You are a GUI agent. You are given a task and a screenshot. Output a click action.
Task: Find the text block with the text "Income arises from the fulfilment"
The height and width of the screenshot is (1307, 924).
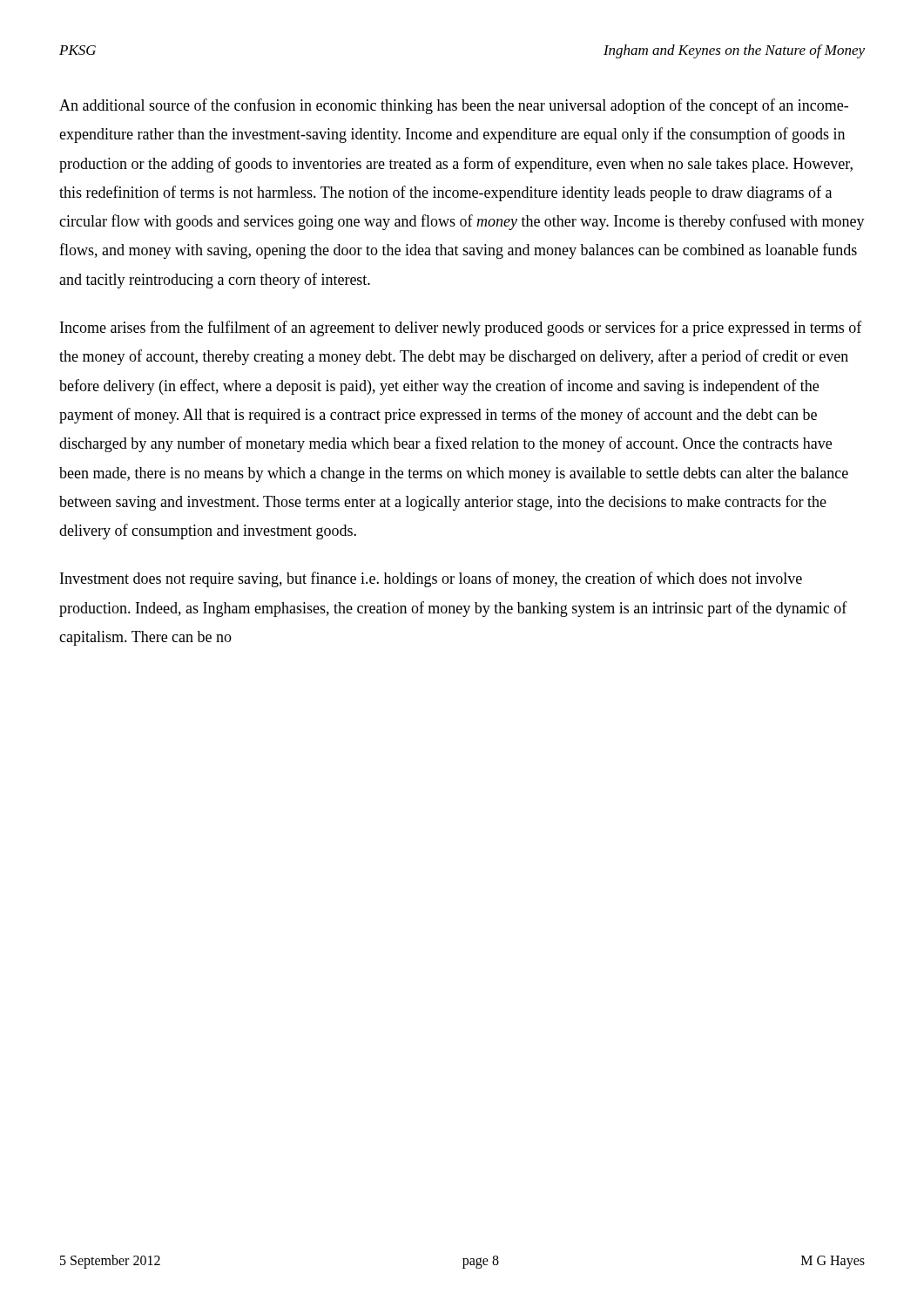(x=460, y=429)
